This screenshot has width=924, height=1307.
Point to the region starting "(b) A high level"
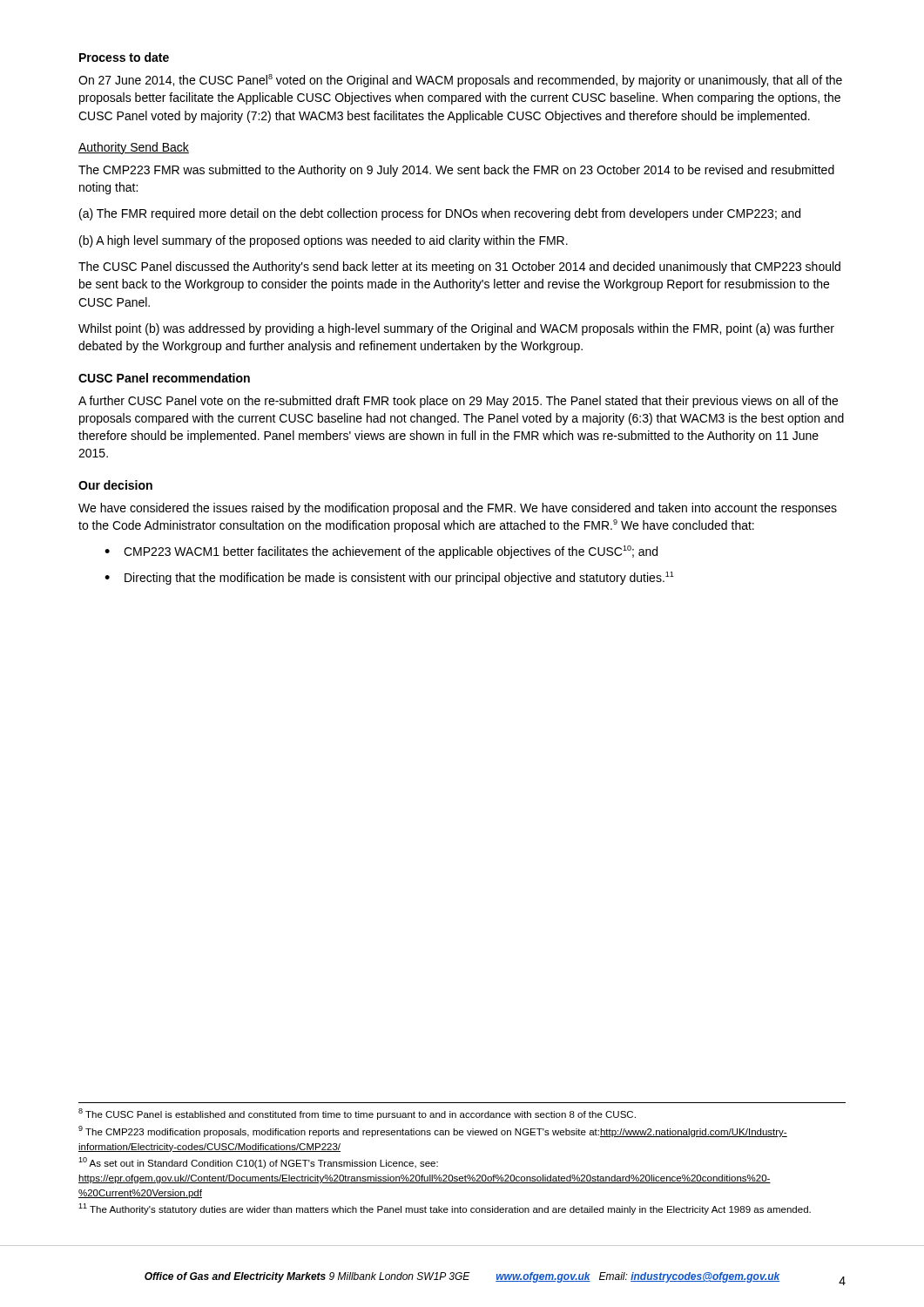click(x=462, y=240)
